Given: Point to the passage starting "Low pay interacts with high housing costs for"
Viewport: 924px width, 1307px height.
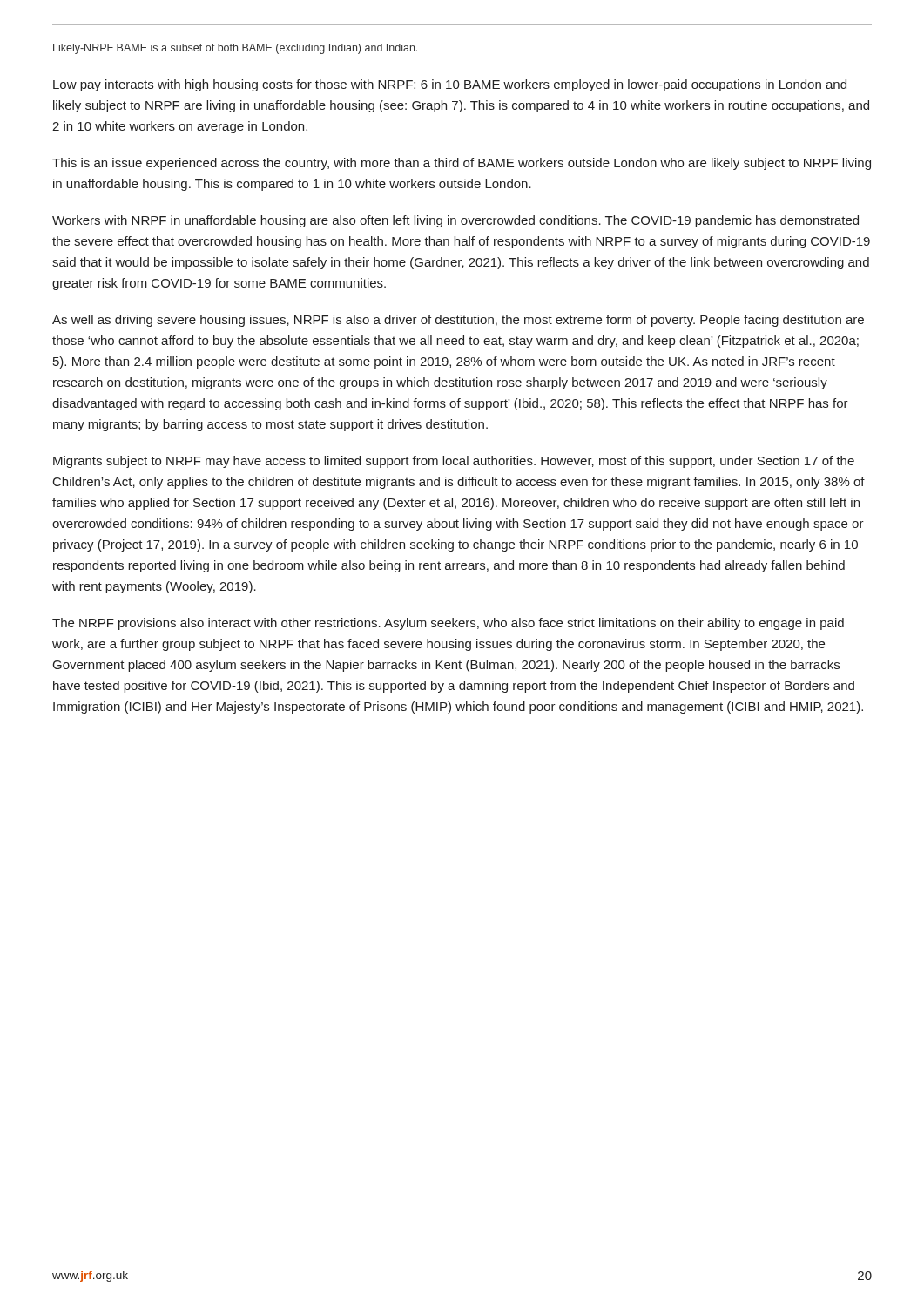Looking at the screenshot, I should (461, 105).
